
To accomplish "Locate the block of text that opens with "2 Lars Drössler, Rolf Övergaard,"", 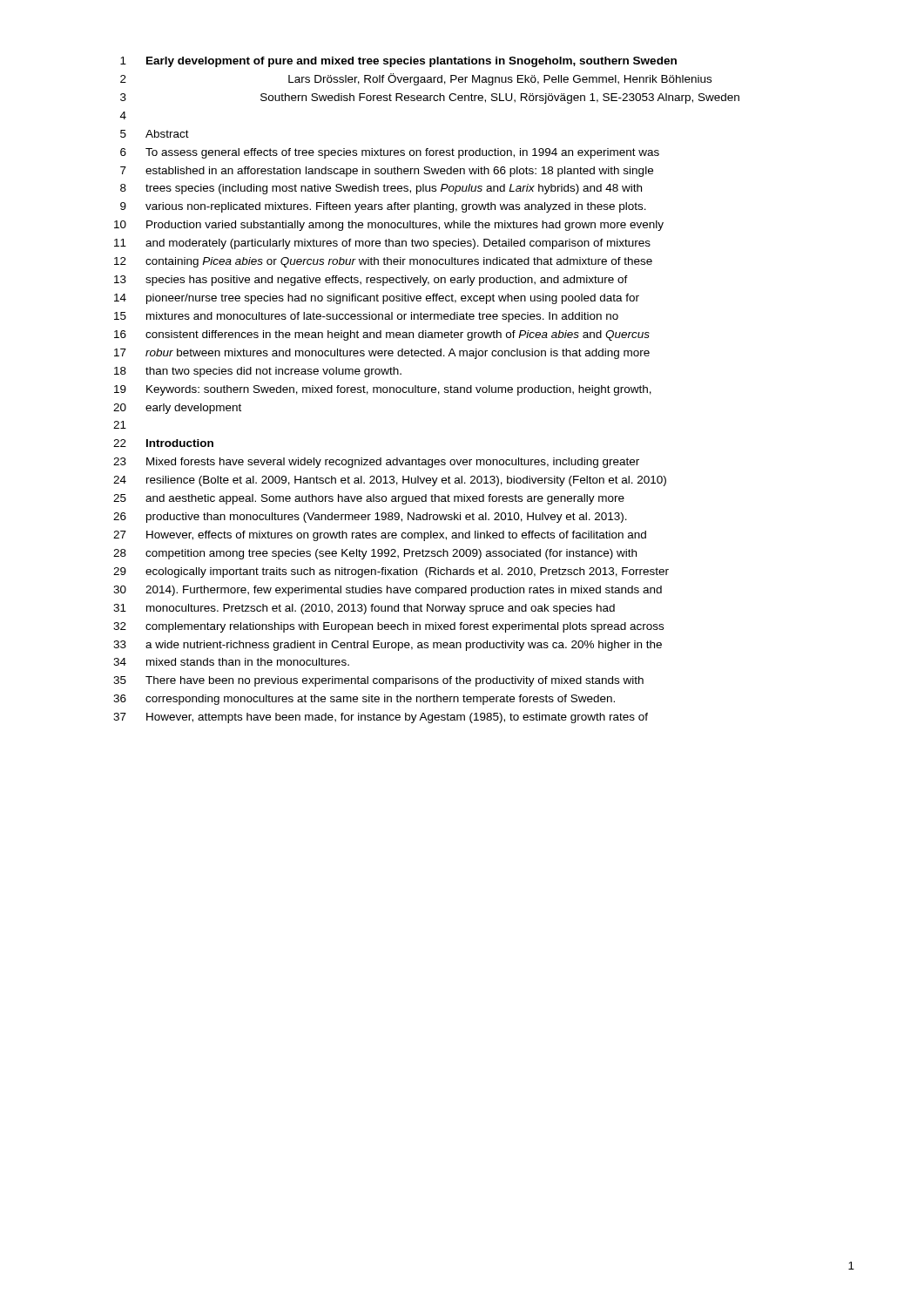I will tap(474, 80).
